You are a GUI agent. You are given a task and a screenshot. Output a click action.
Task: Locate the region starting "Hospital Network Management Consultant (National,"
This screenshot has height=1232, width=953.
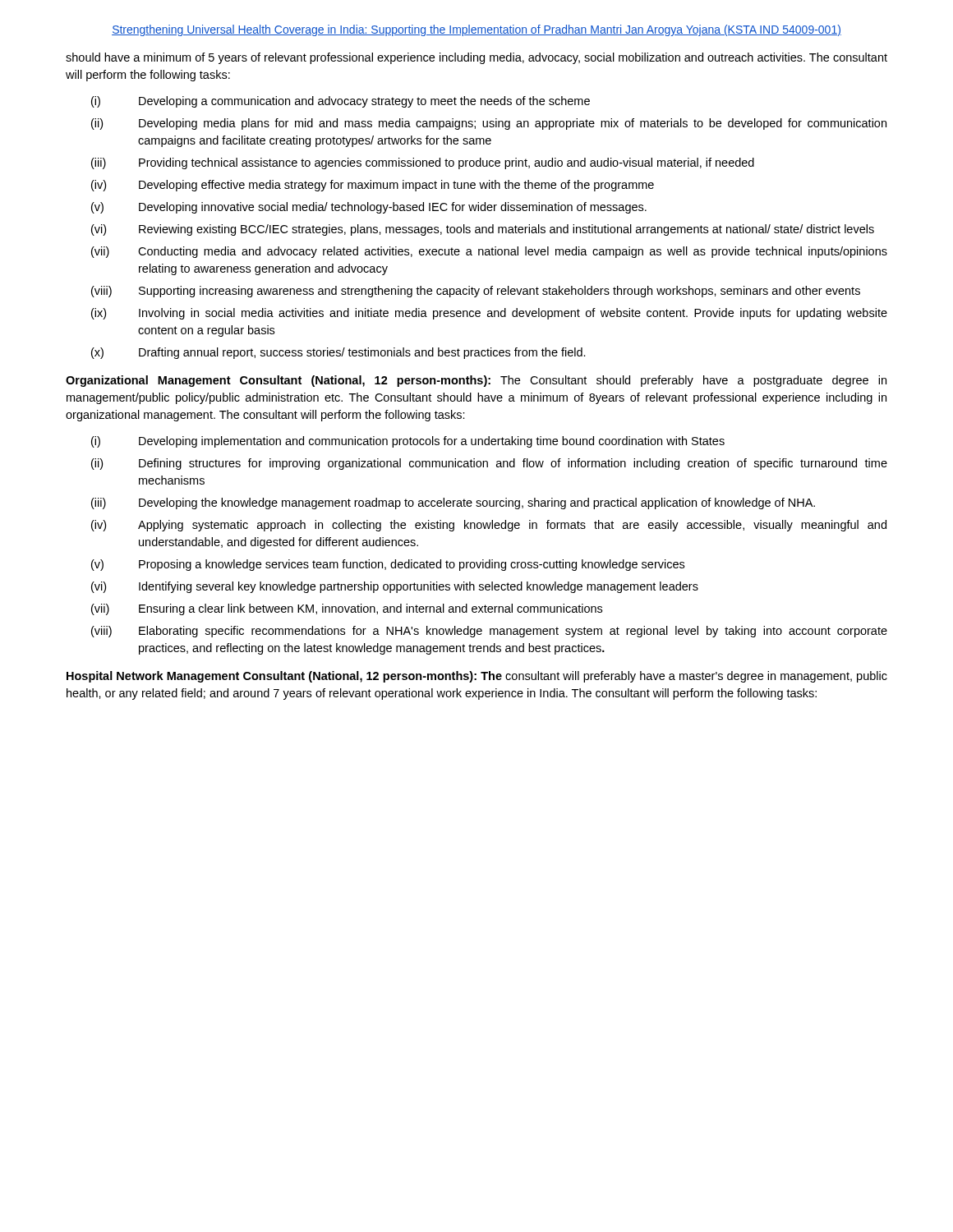click(x=476, y=685)
